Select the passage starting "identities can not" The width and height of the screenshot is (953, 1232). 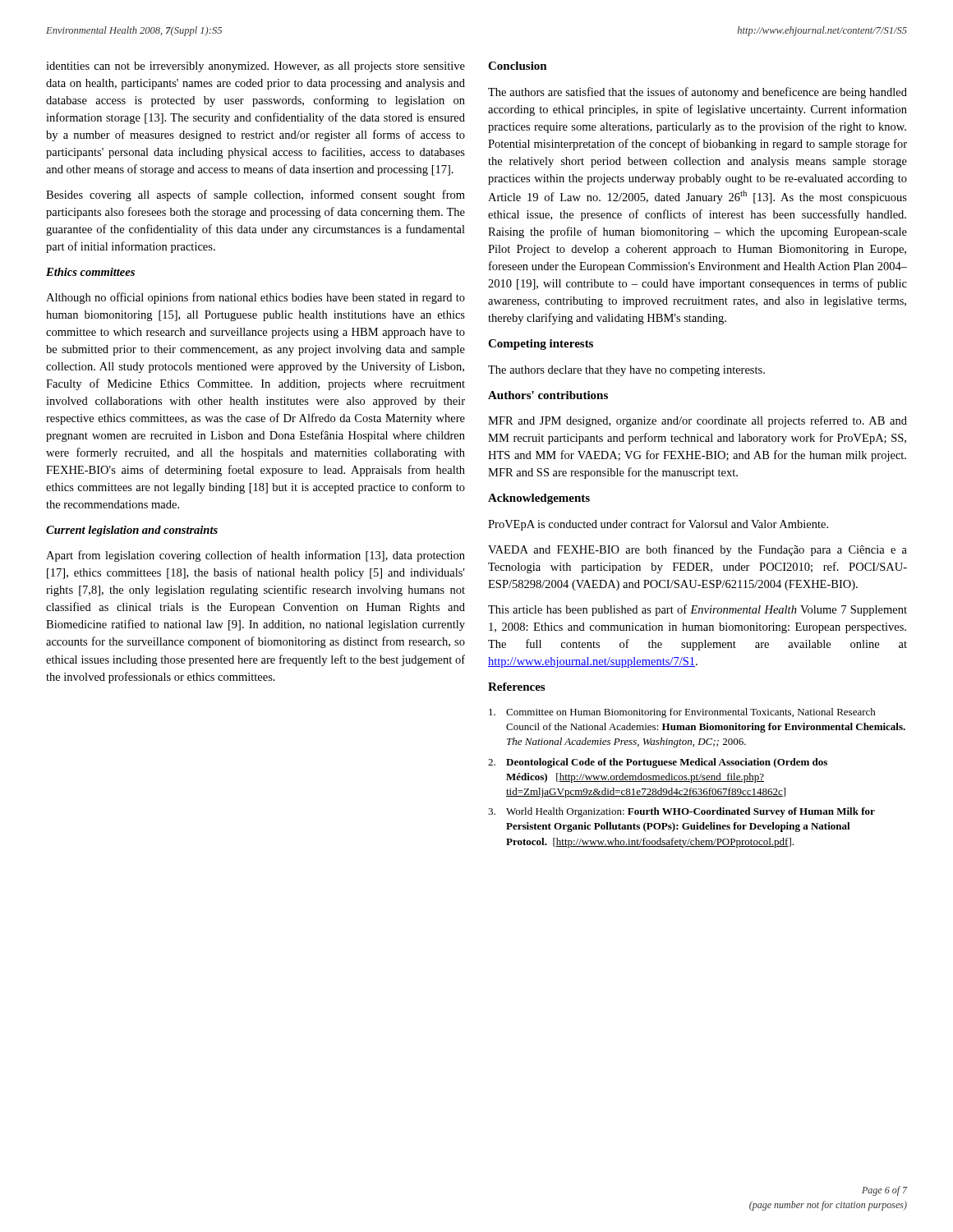tap(255, 118)
